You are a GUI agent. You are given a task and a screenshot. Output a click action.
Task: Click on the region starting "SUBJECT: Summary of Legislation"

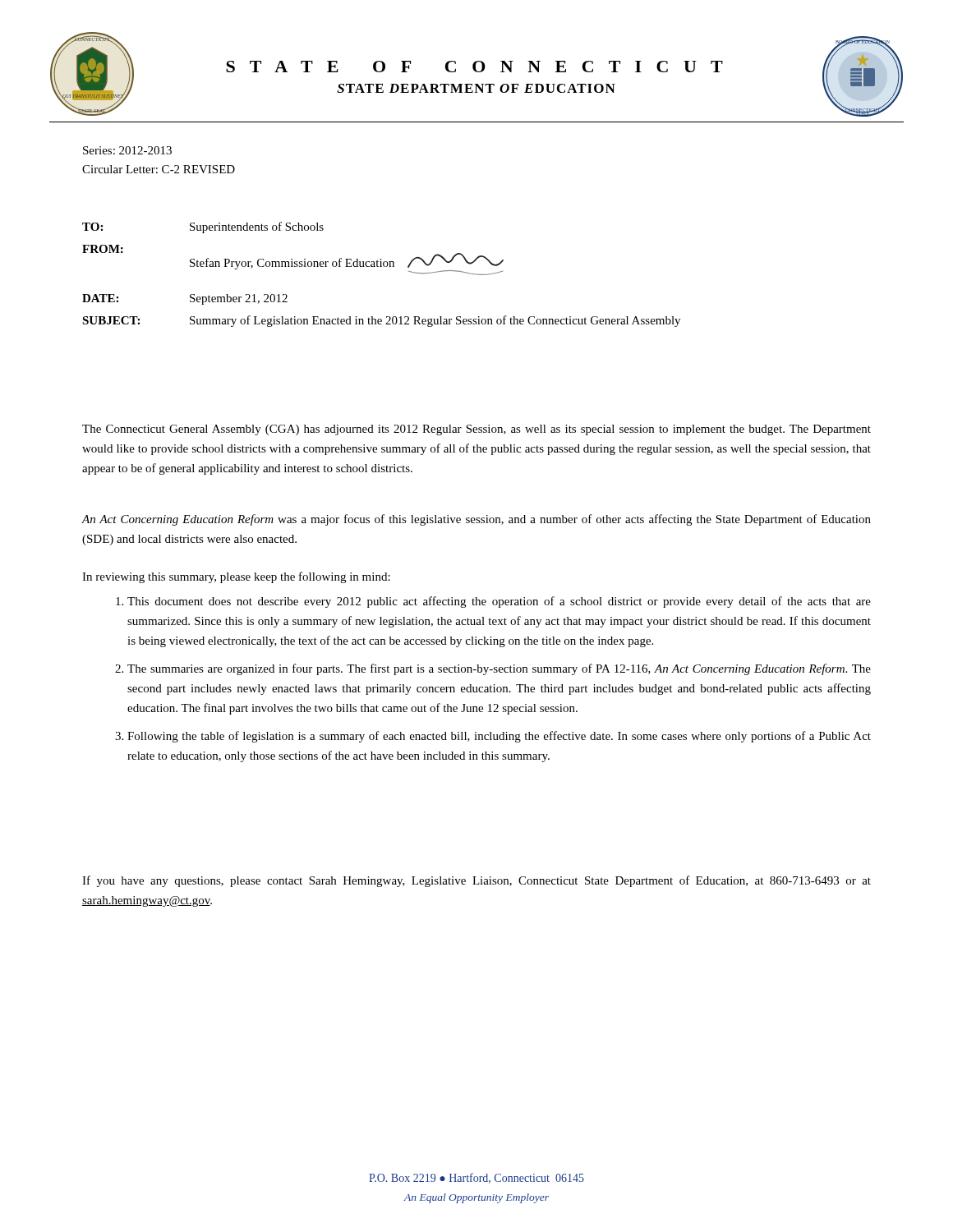(x=476, y=321)
